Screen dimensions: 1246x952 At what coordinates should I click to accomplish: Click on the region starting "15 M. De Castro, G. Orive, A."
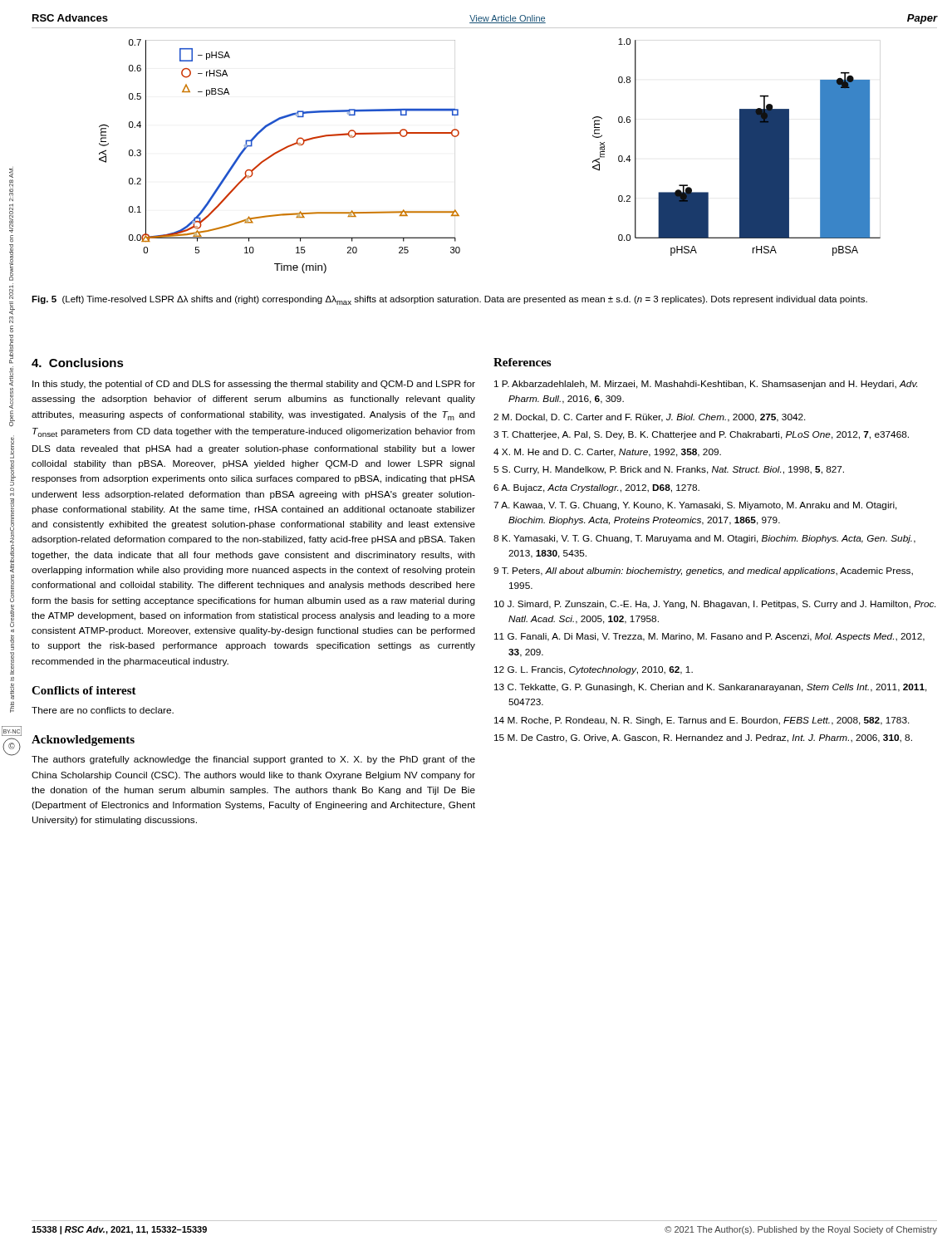pos(711,738)
